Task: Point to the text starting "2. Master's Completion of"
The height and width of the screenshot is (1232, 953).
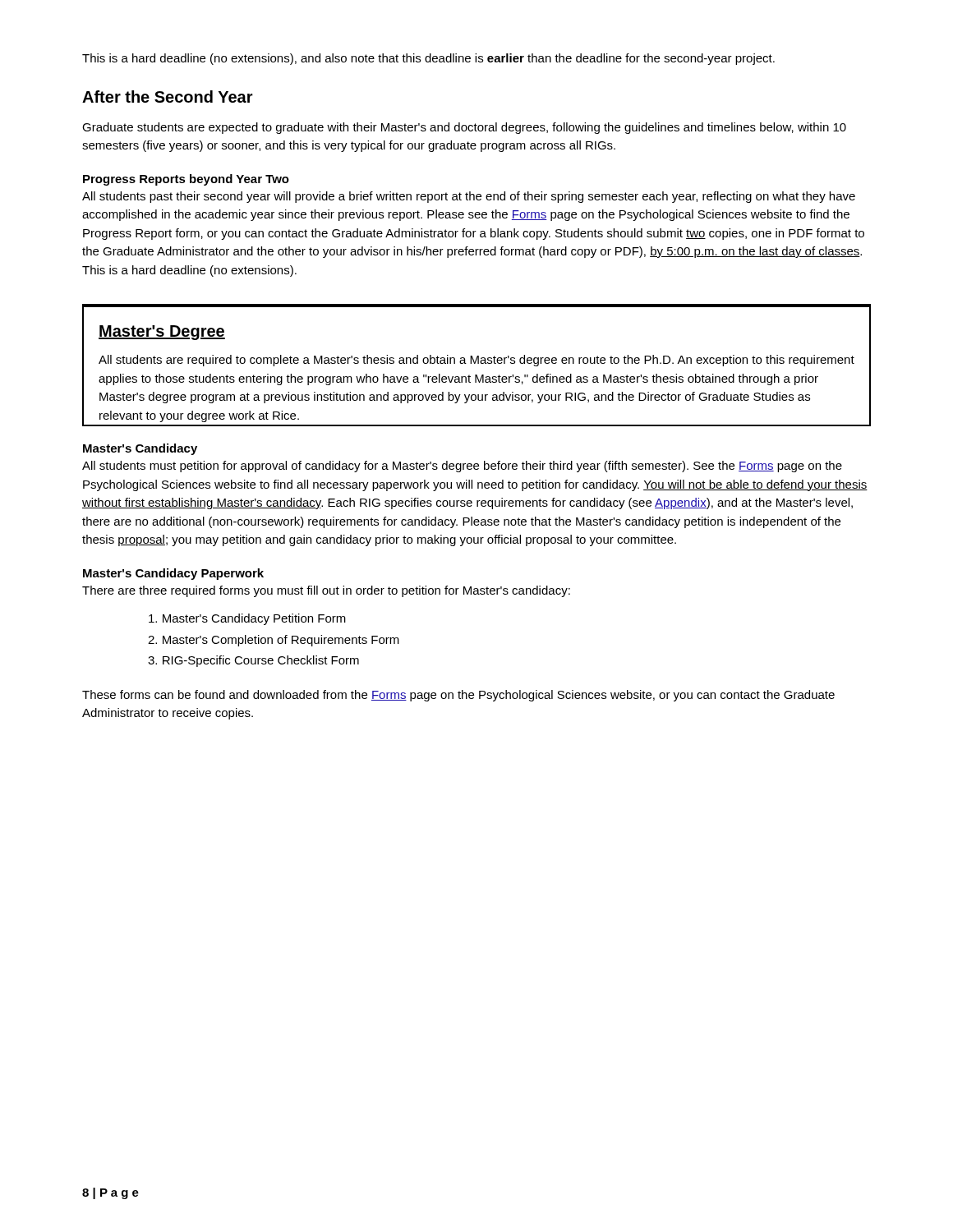Action: click(274, 639)
